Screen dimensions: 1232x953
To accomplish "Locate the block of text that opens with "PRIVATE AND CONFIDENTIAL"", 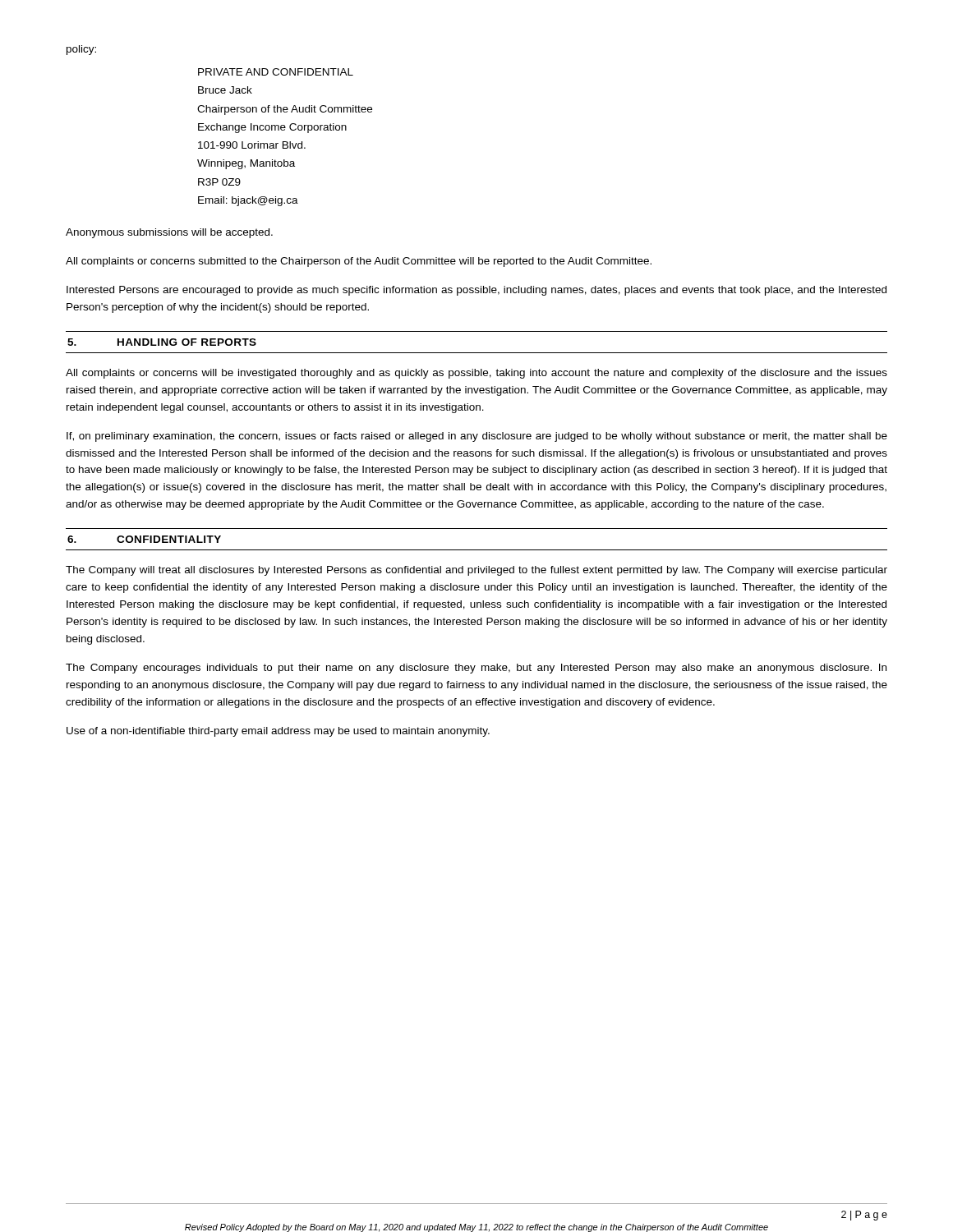I will pyautogui.click(x=285, y=136).
